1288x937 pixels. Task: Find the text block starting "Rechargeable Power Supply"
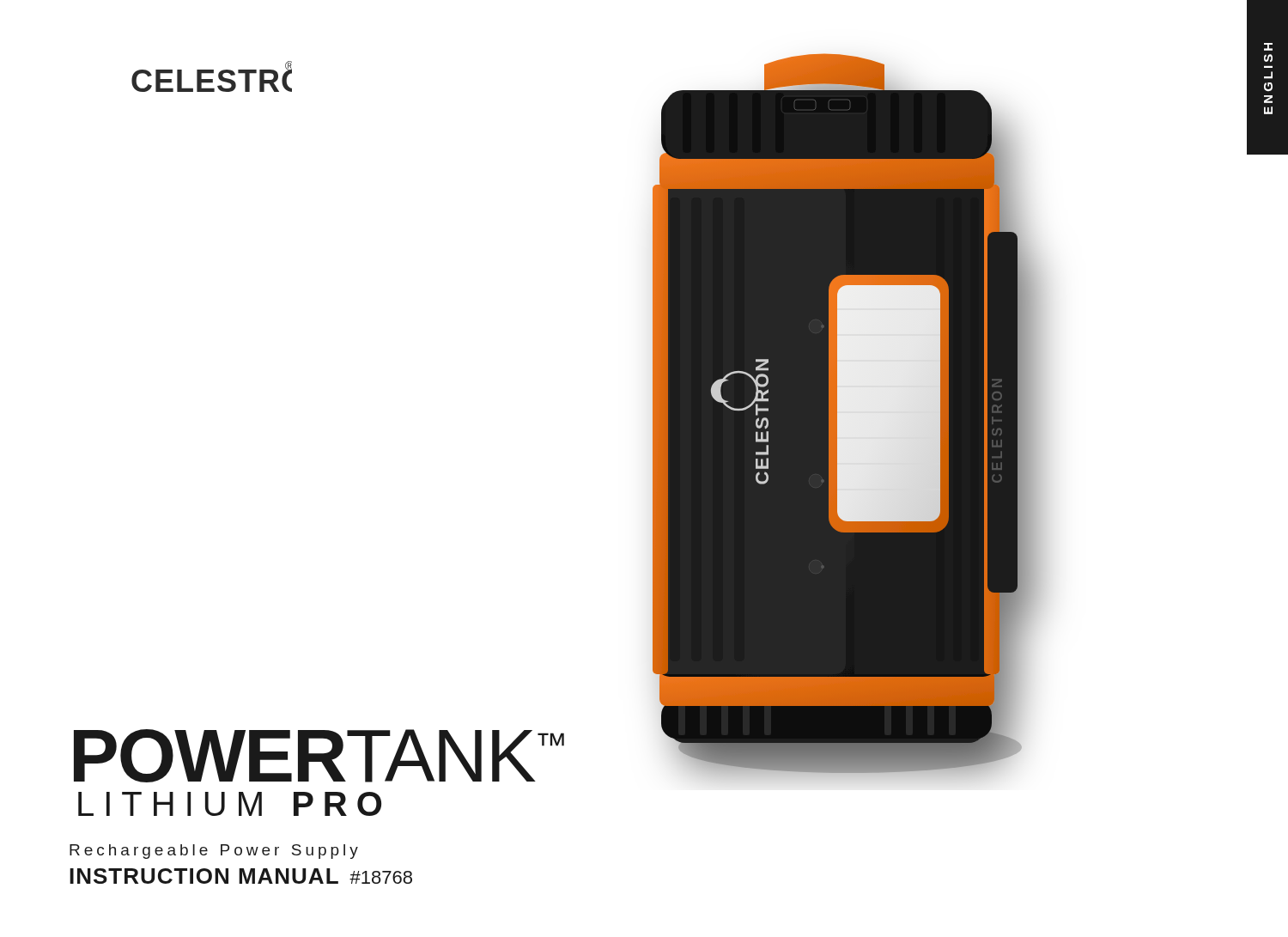(x=215, y=850)
